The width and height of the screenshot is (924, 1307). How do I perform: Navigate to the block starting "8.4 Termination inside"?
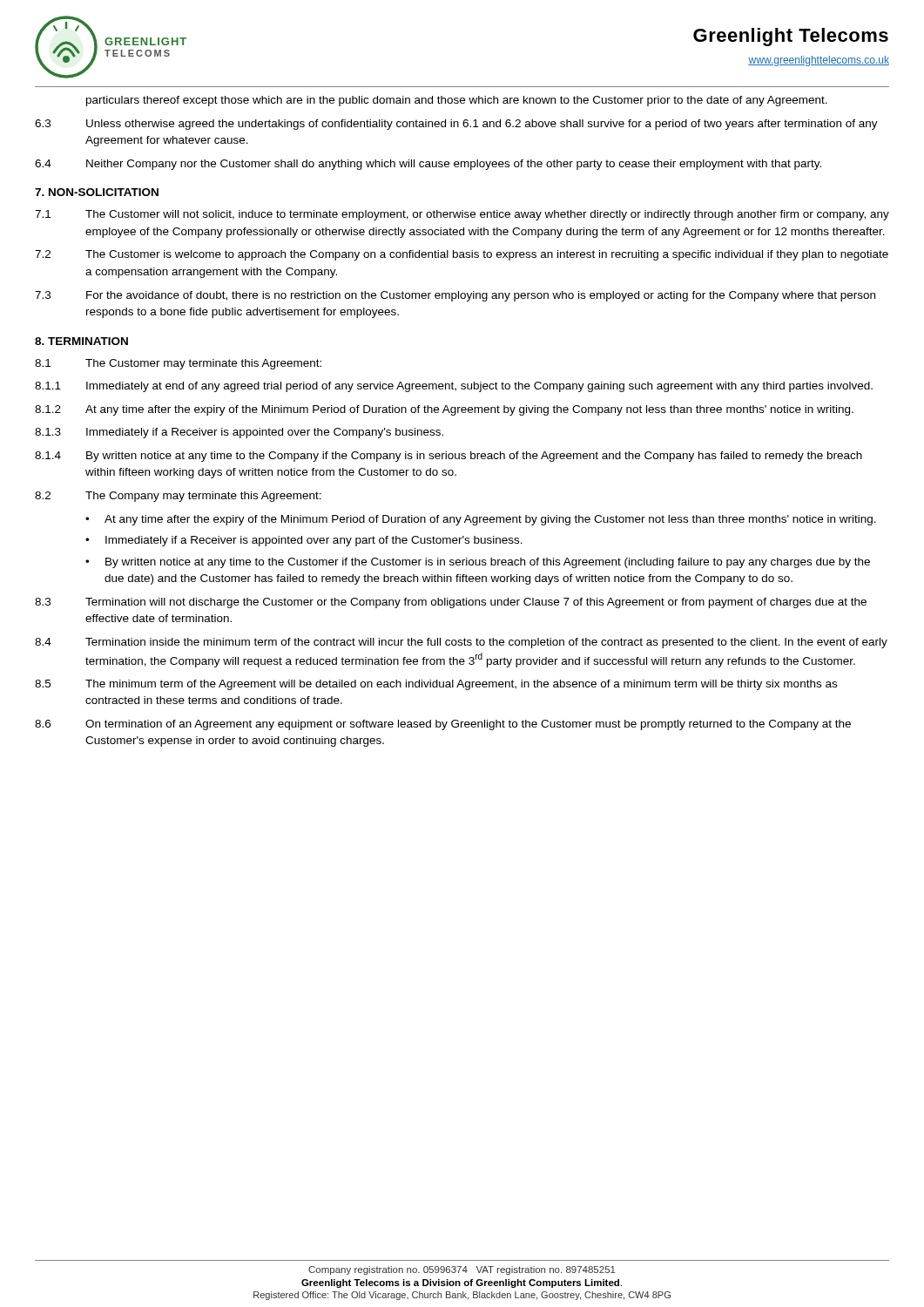coord(462,651)
